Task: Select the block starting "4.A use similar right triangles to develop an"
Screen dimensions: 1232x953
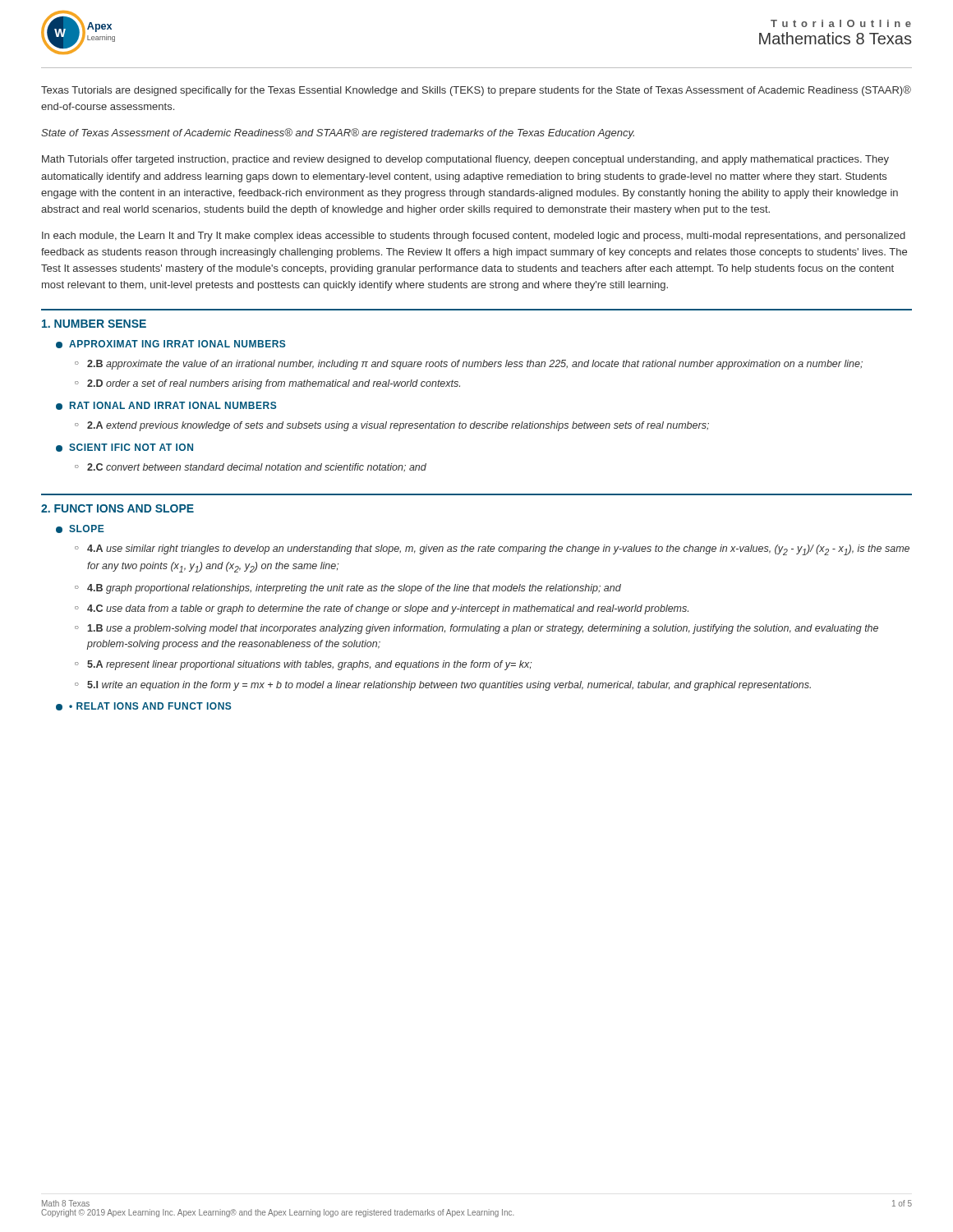Action: tap(498, 558)
